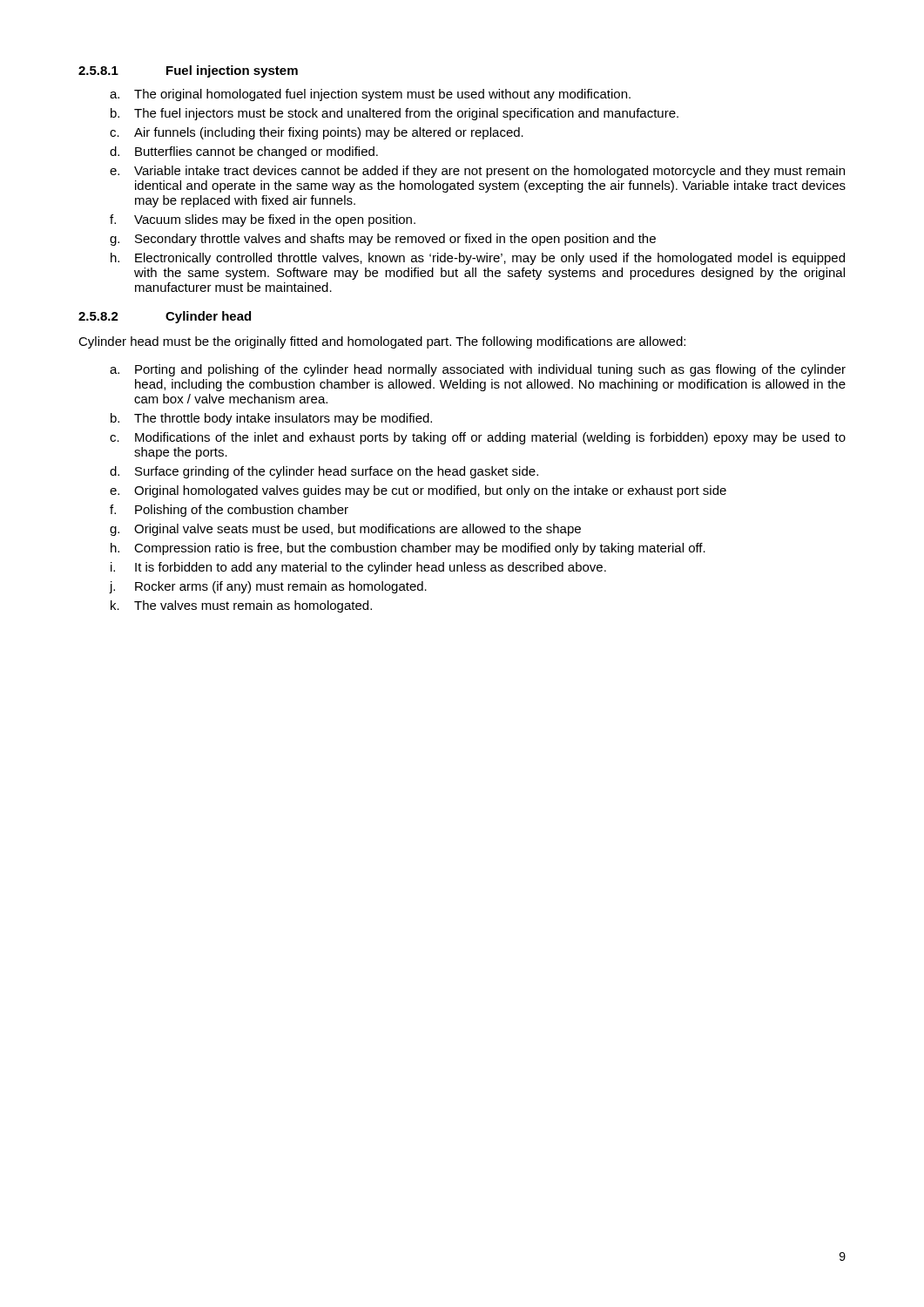Point to the block beginning "a. Porting and polishing of the"
Image resolution: width=924 pixels, height=1307 pixels.
[x=462, y=384]
